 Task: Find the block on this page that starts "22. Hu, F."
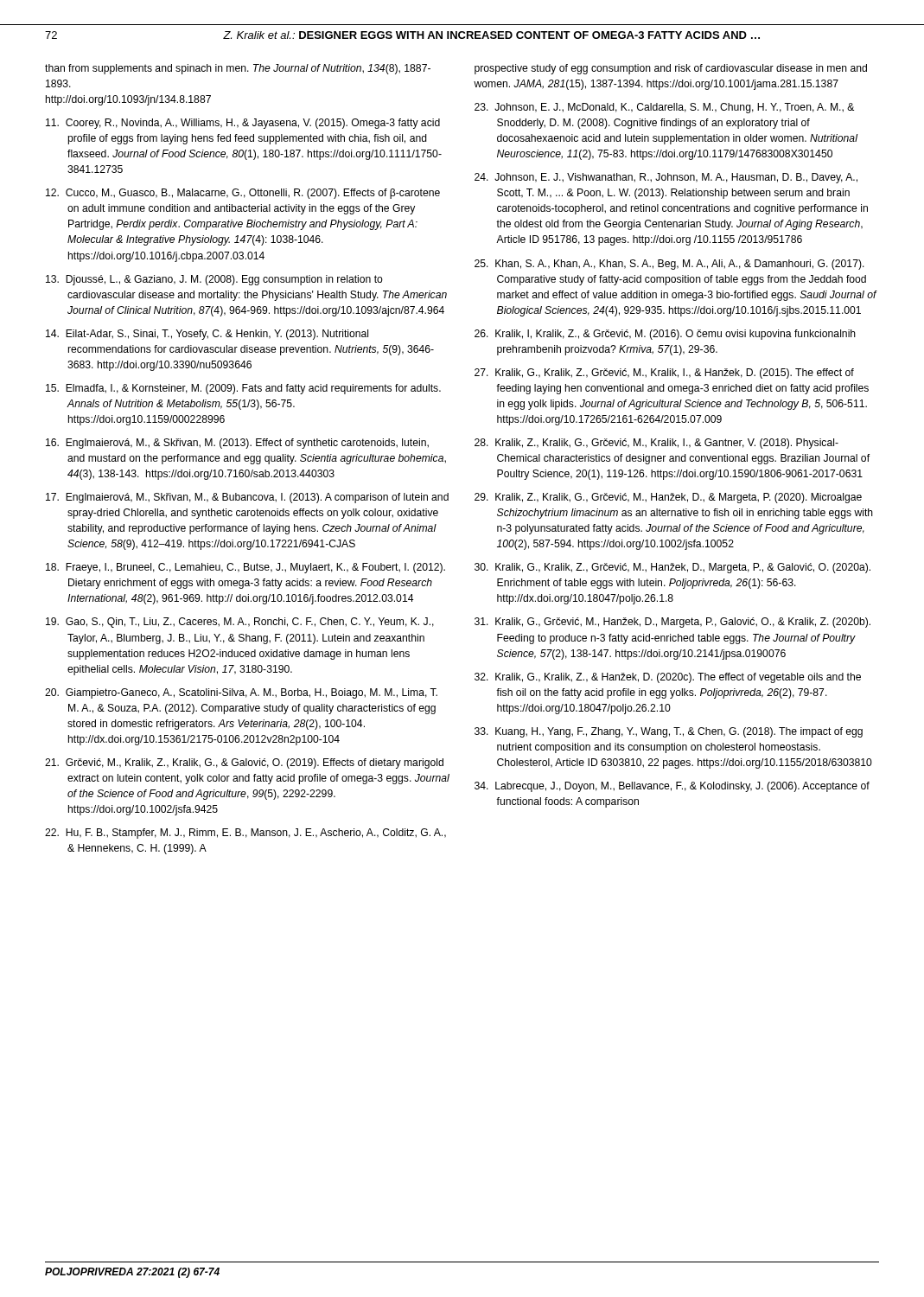pos(246,840)
